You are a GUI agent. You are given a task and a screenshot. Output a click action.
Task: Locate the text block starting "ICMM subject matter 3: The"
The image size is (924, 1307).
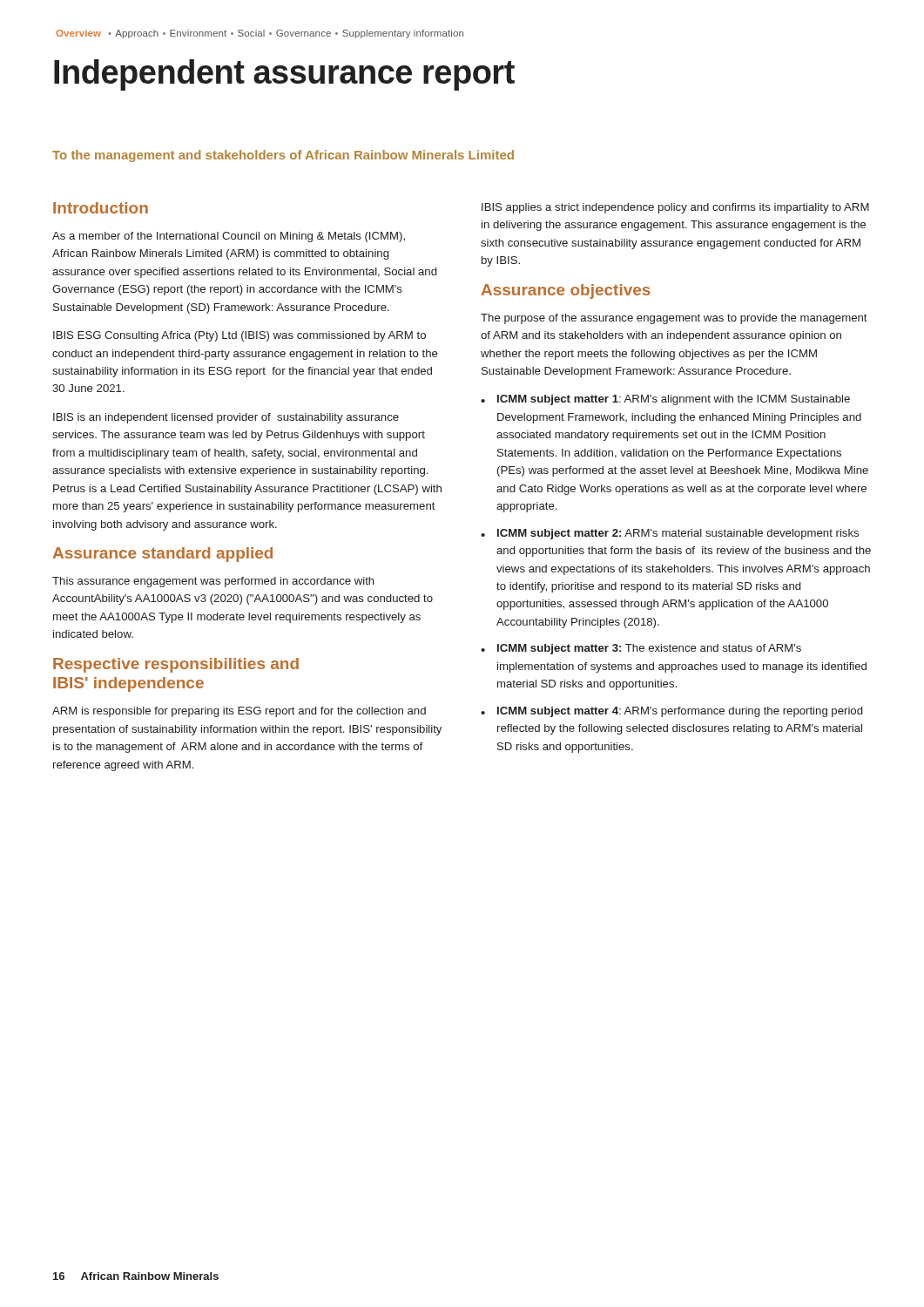(682, 666)
